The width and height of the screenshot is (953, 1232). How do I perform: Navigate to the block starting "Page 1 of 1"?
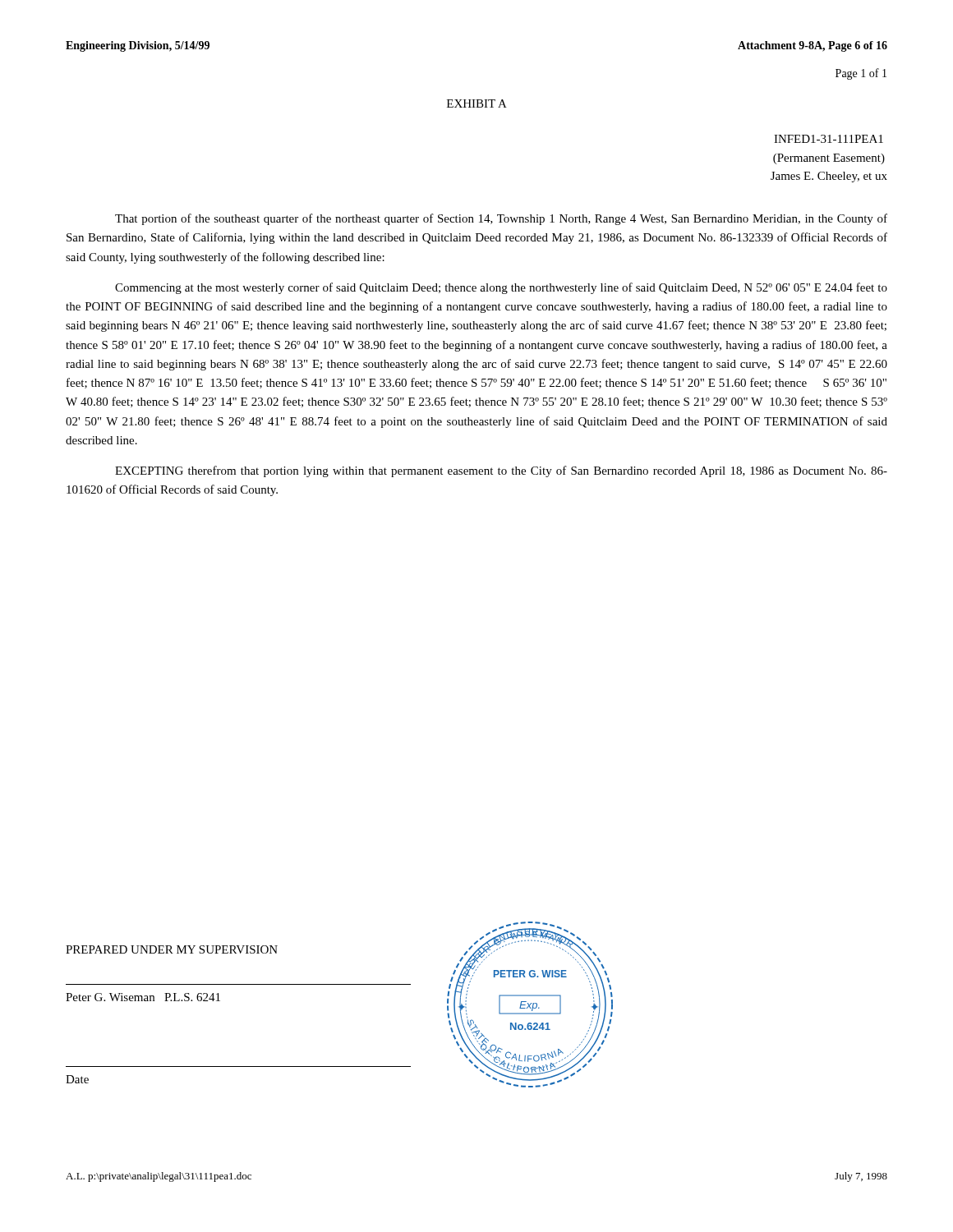coord(861,74)
